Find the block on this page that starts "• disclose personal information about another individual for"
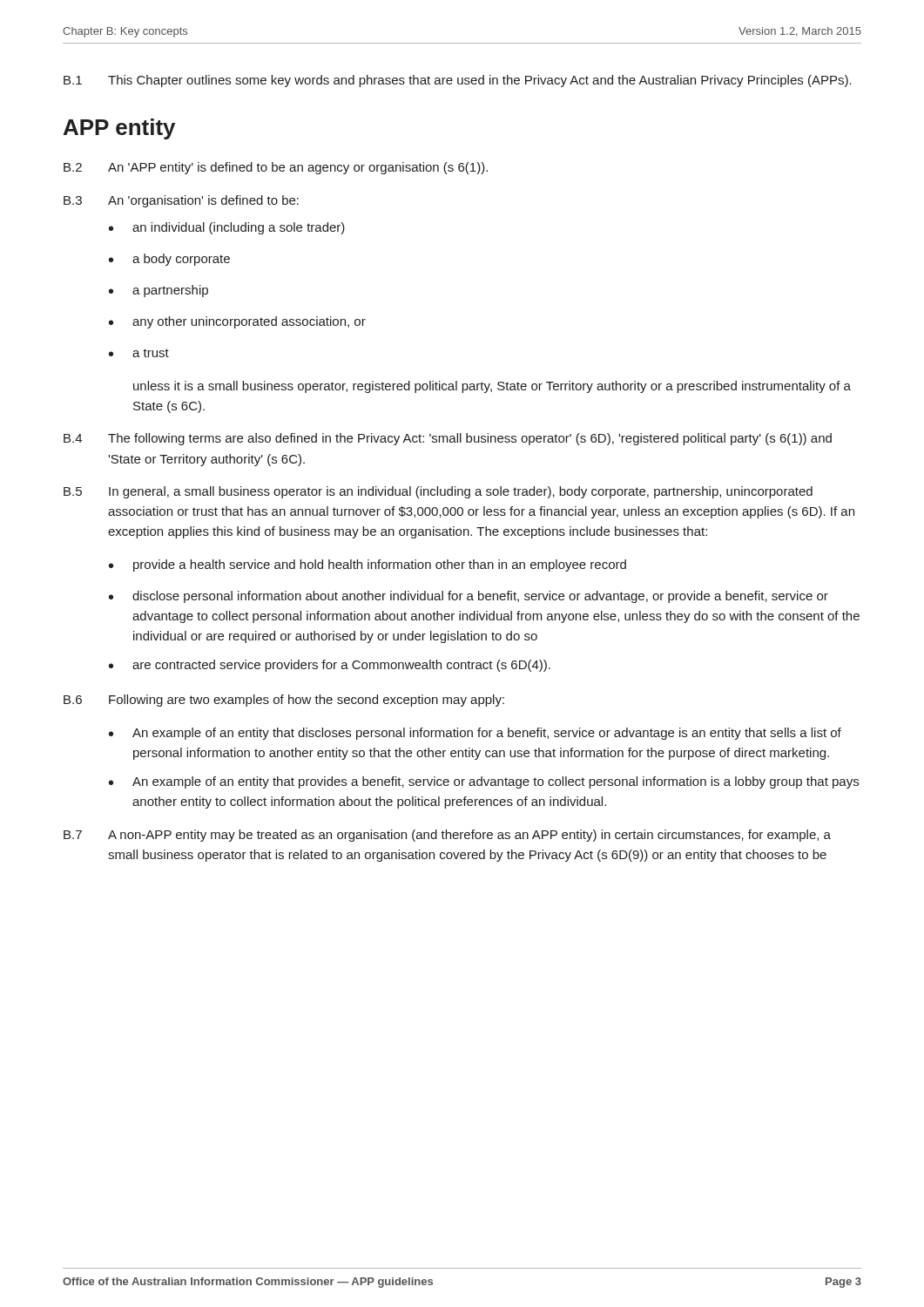 [485, 616]
